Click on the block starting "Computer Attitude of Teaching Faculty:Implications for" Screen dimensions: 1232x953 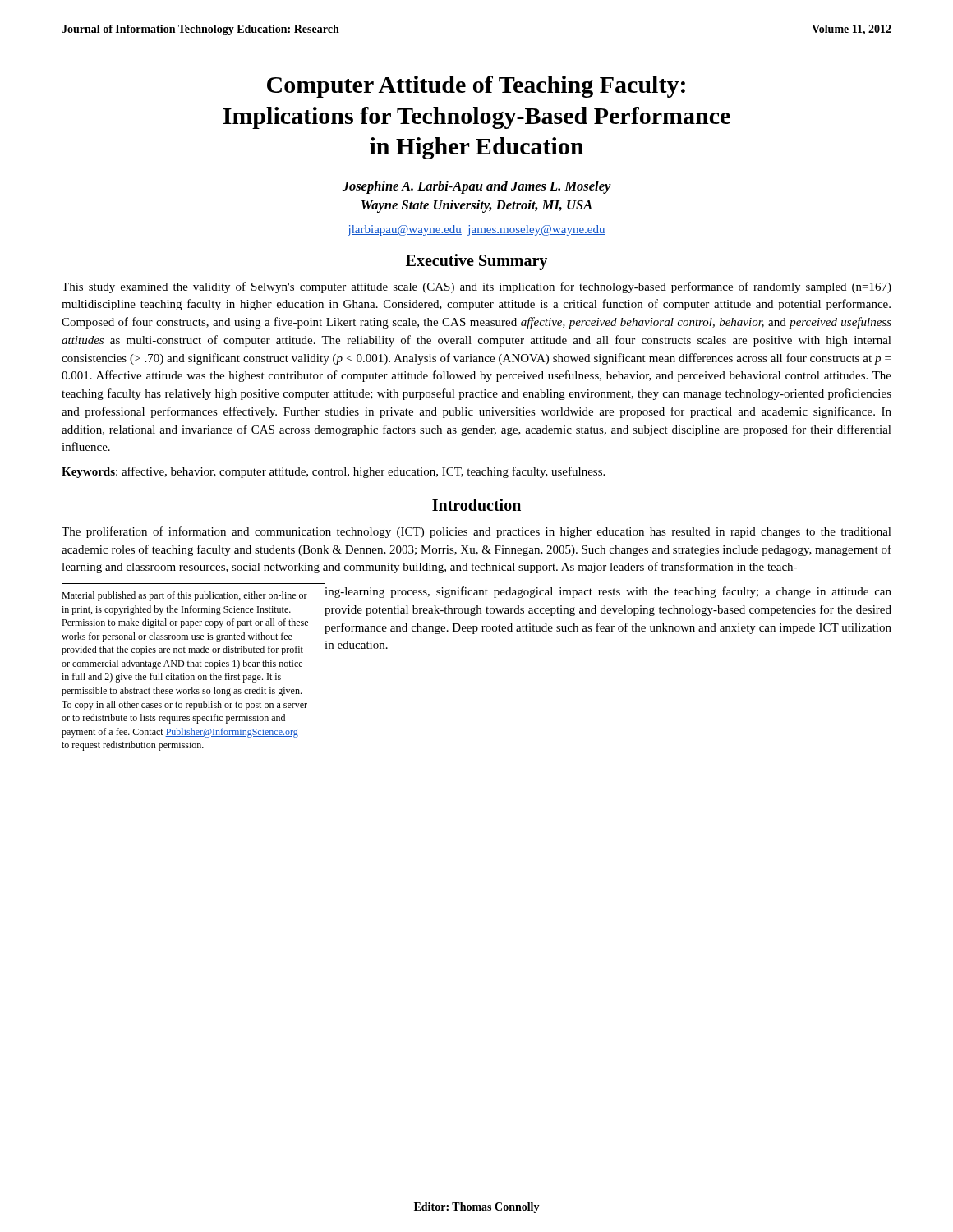pyautogui.click(x=476, y=115)
